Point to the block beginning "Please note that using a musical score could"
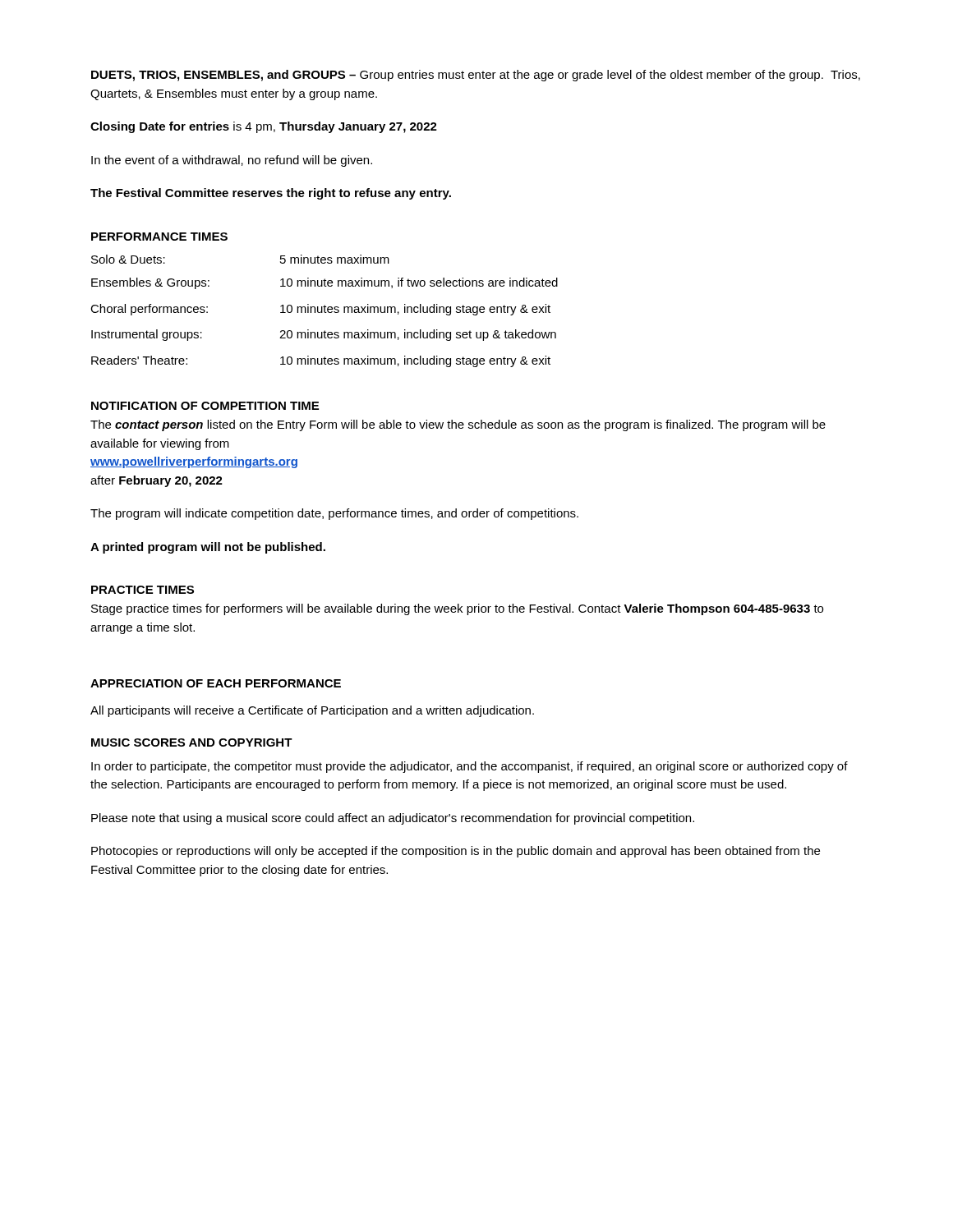Viewport: 953px width, 1232px height. (x=476, y=818)
